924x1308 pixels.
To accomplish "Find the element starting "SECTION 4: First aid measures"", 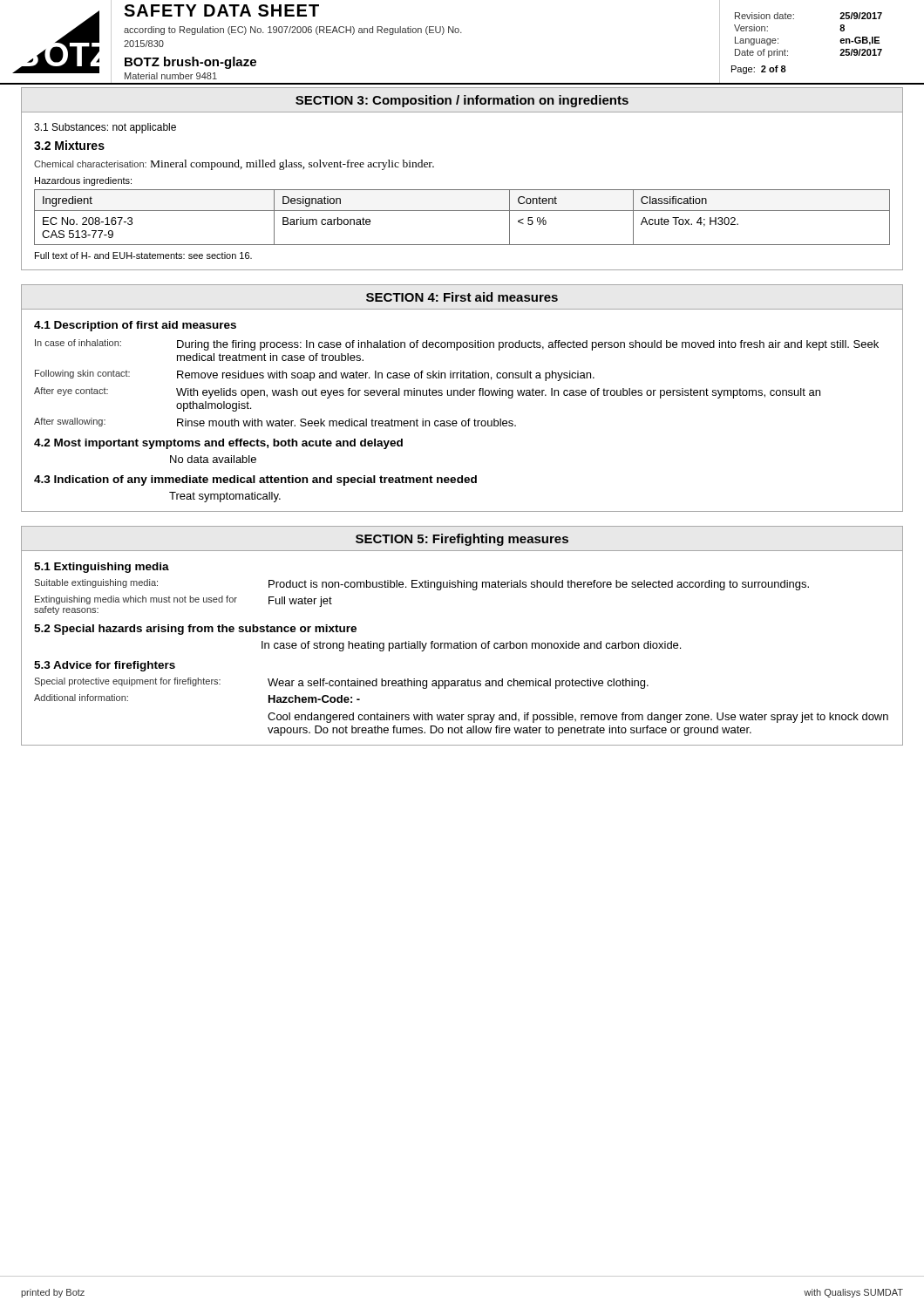I will click(x=462, y=297).
